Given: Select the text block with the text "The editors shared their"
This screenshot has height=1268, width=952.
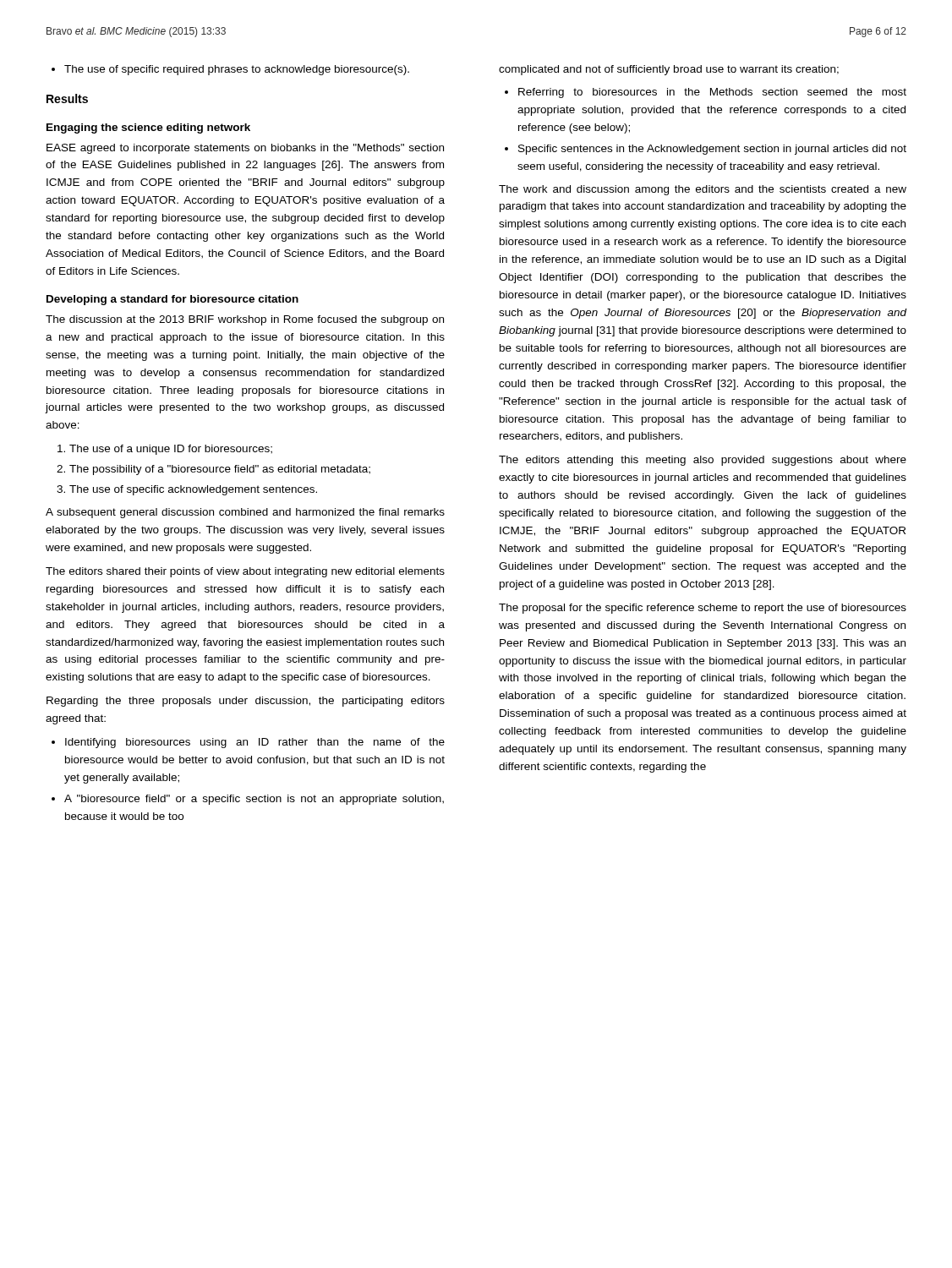Looking at the screenshot, I should click(x=245, y=625).
